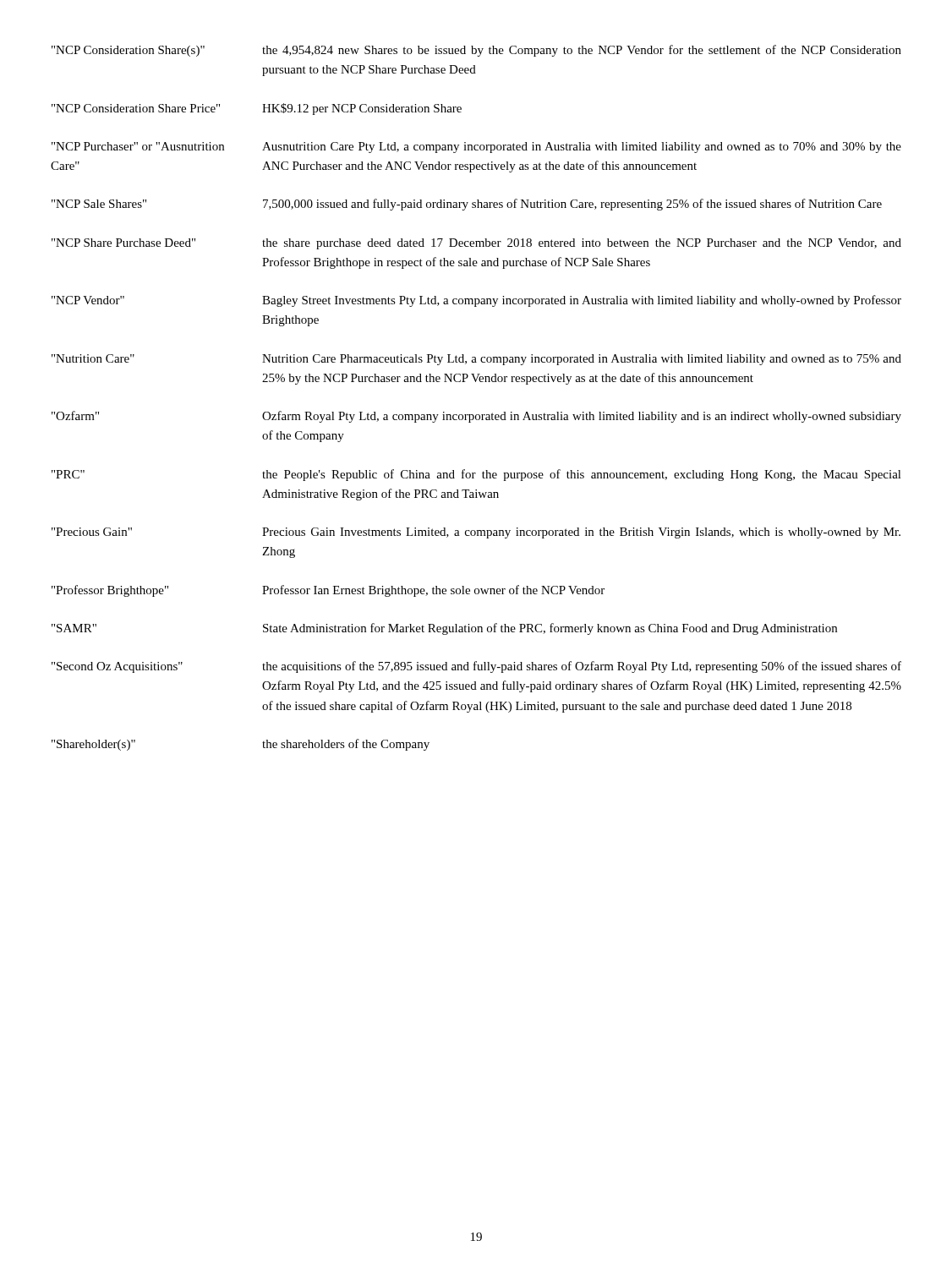Select the region starting ""NCP Purchaser" or "Ausnutrition"
This screenshot has width=952, height=1268.
[x=476, y=156]
